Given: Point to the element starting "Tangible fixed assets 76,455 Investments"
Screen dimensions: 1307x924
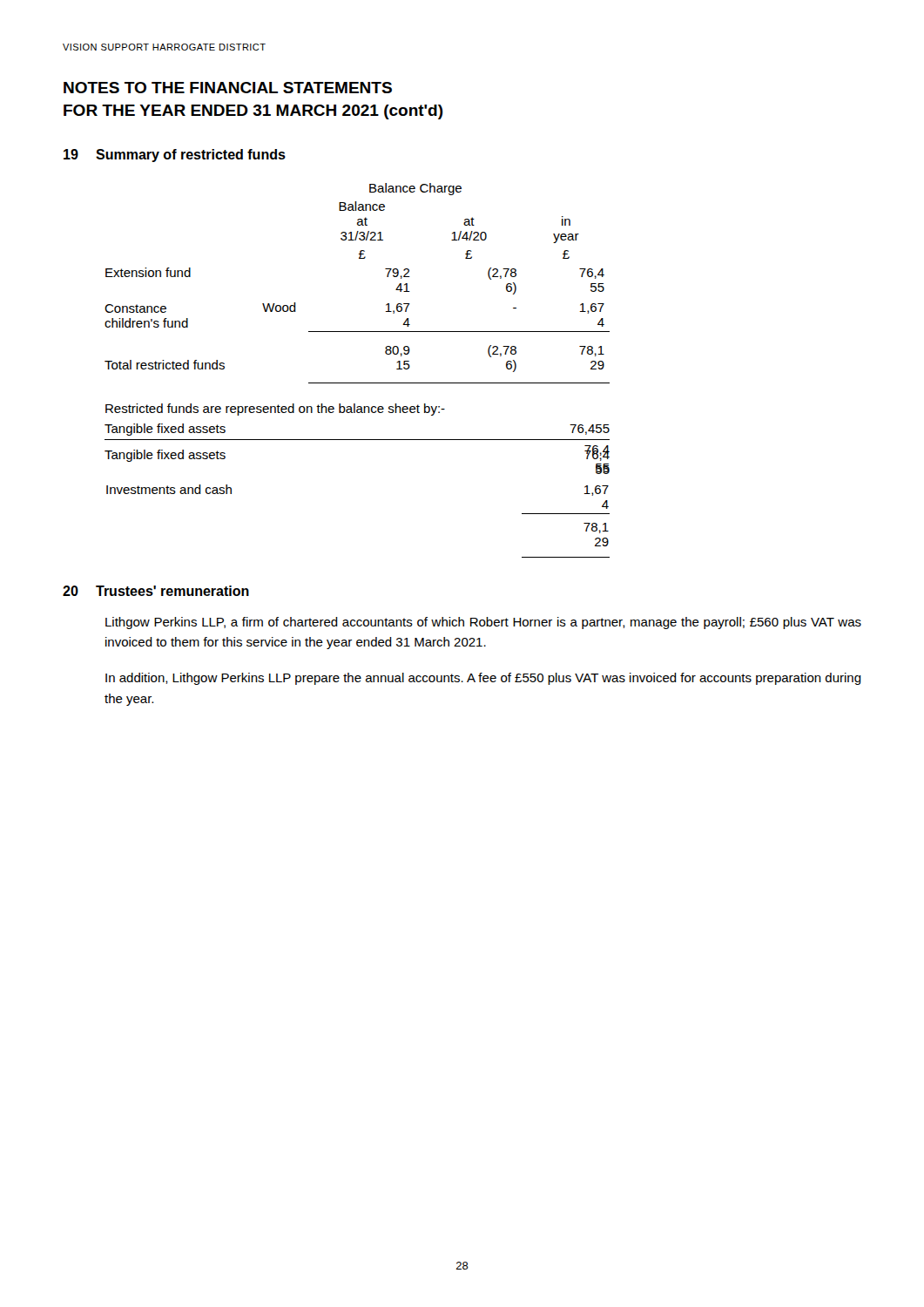Looking at the screenshot, I should pyautogui.click(x=159, y=454).
